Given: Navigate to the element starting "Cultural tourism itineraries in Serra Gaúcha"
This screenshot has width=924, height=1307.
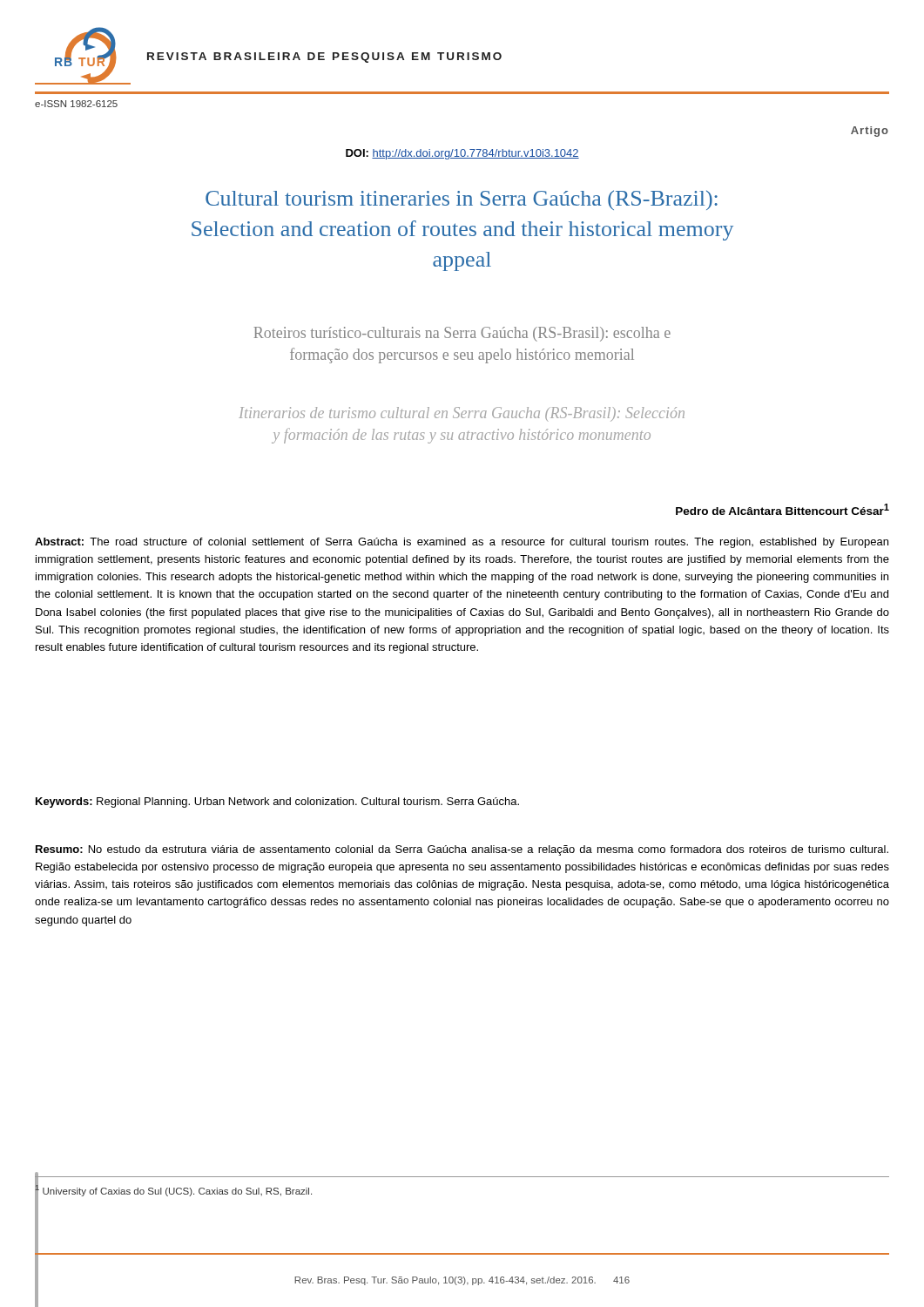Looking at the screenshot, I should pos(462,229).
